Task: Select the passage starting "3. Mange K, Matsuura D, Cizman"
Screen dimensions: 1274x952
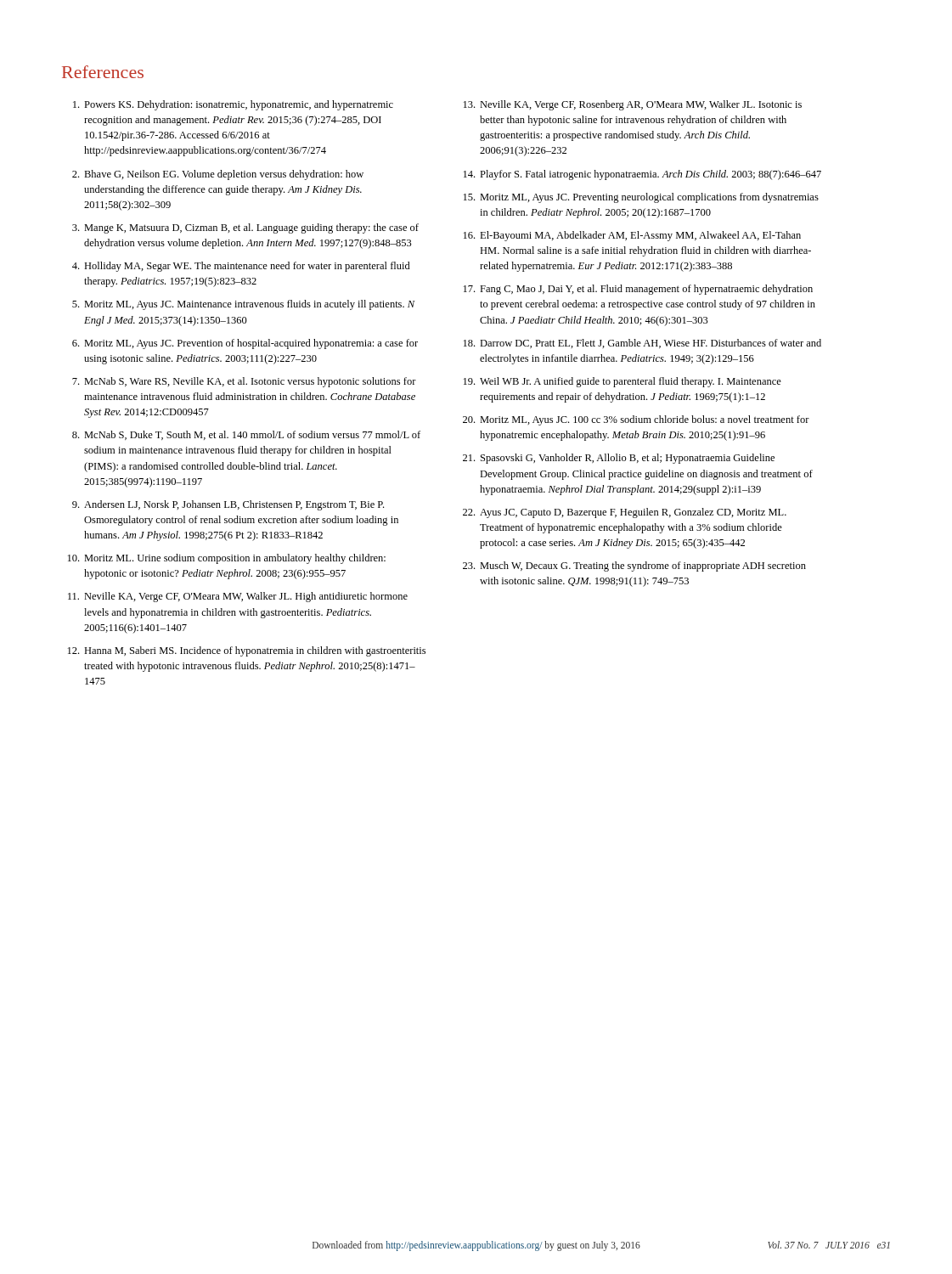Action: (244, 235)
